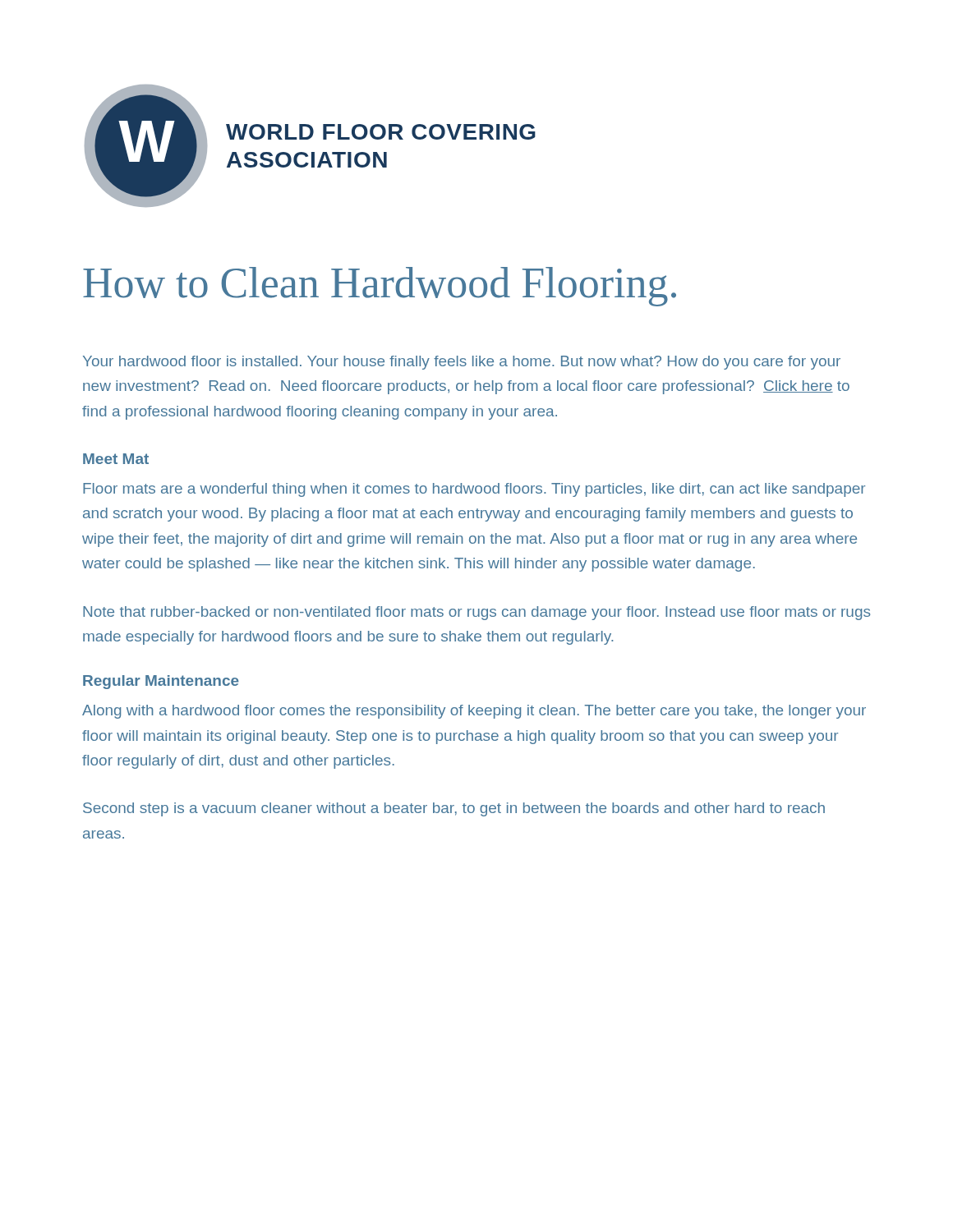The width and height of the screenshot is (953, 1232).
Task: Find the text block with the text "Your hardwood floor is installed. Your house"
Action: 466,386
